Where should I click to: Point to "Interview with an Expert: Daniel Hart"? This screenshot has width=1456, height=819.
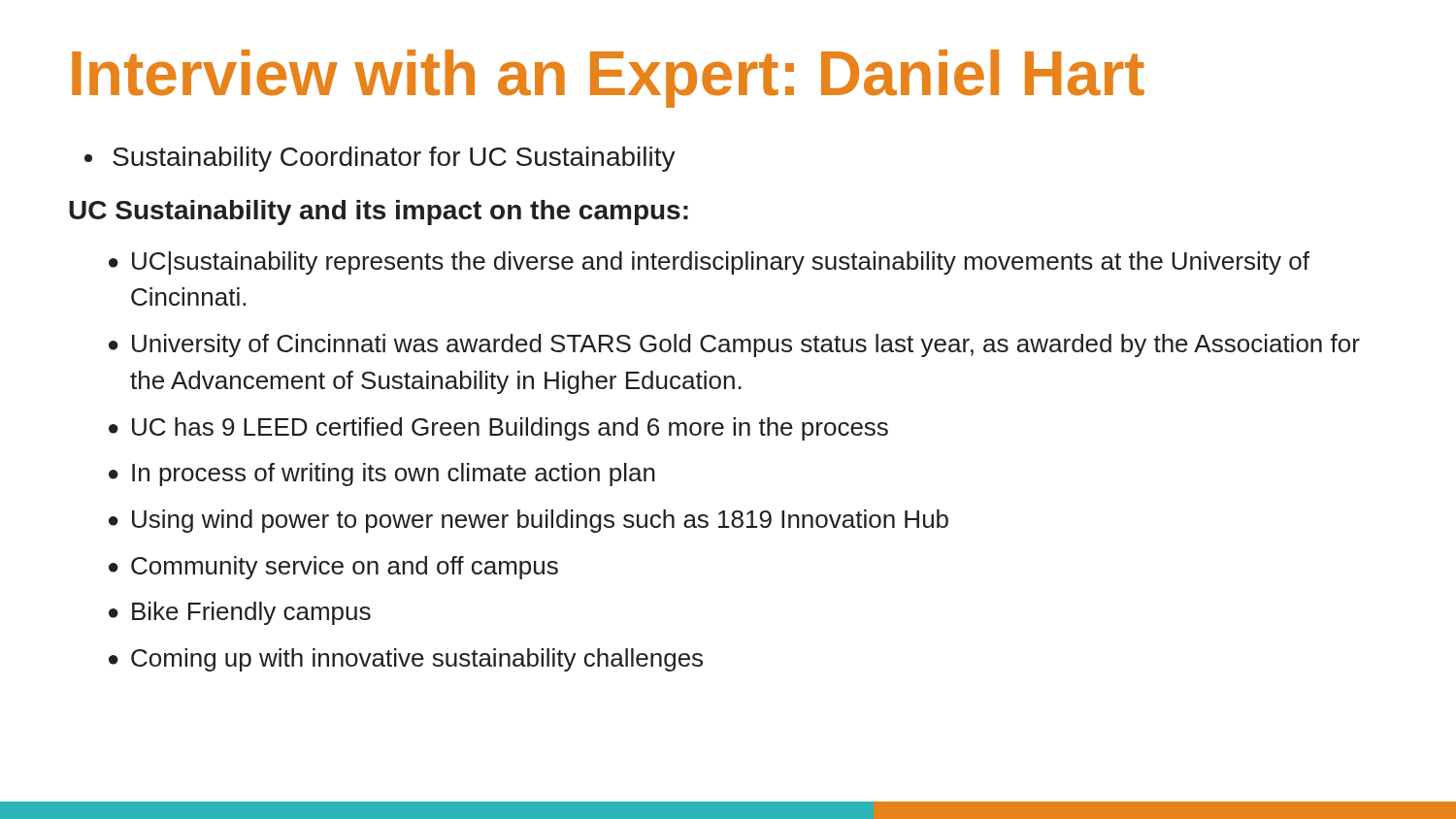point(606,74)
